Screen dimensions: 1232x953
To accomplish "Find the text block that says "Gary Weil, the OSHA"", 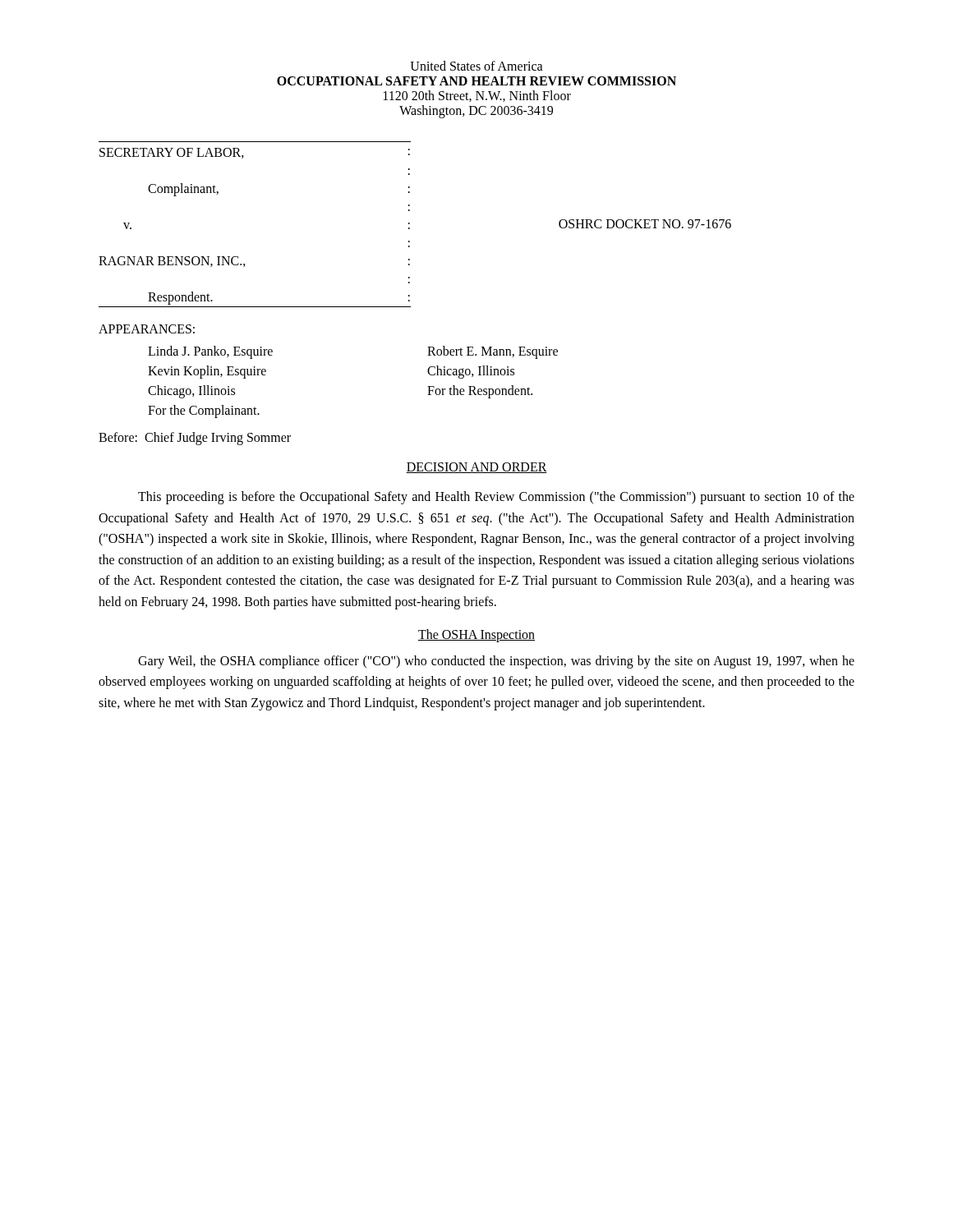I will pos(476,681).
